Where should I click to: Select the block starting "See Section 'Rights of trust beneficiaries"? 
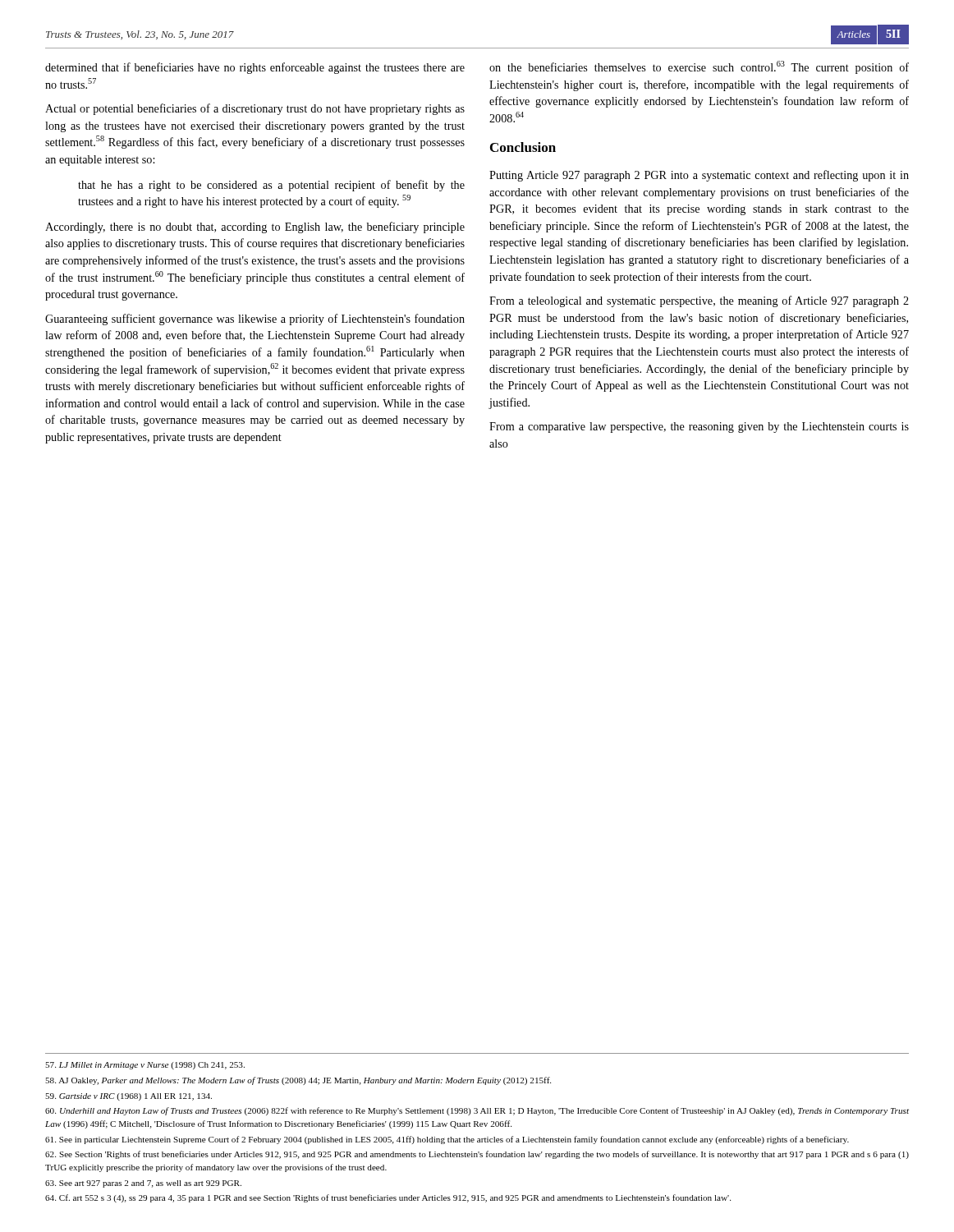pyautogui.click(x=477, y=1161)
